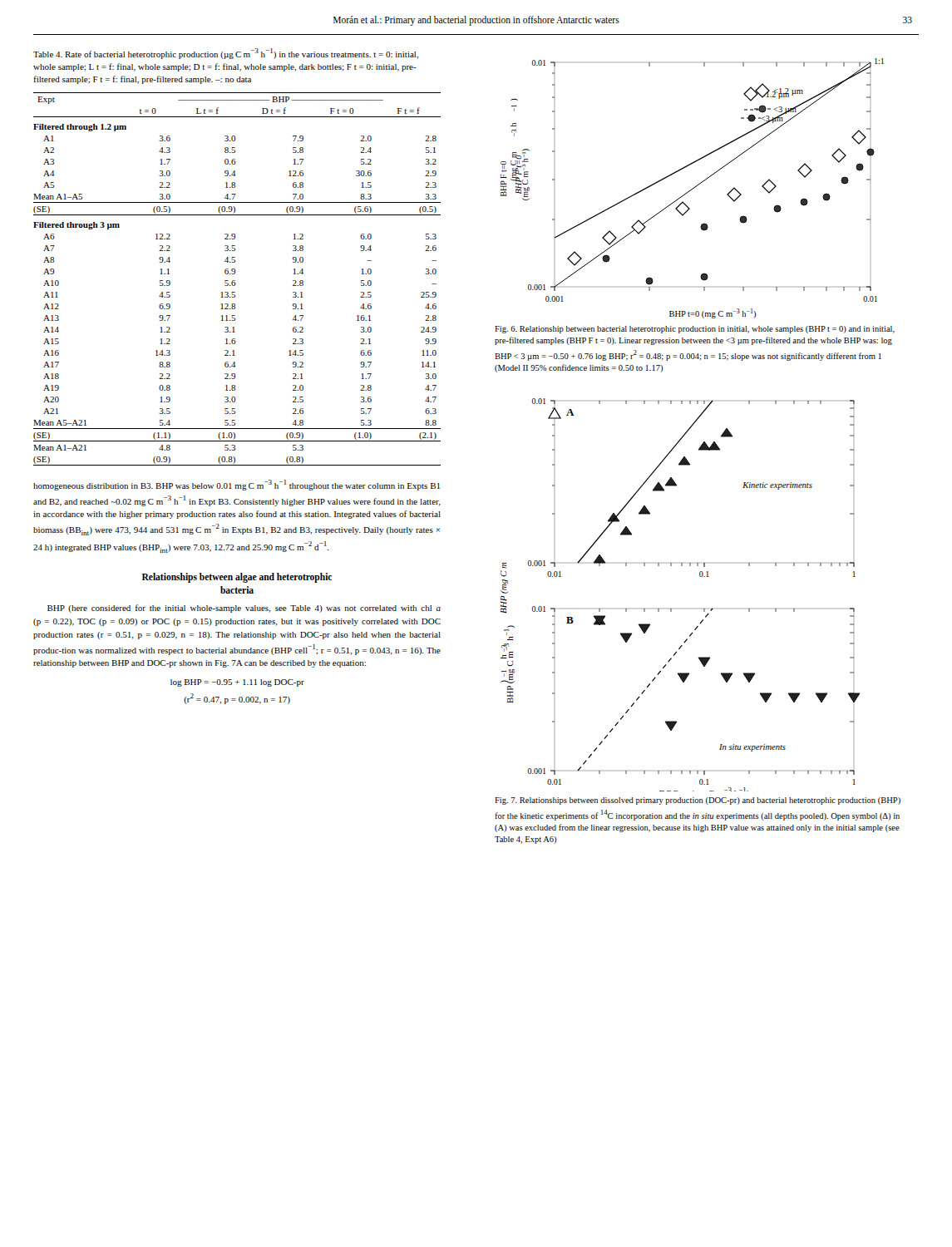Point to the block beginning "homogeneous distribution in B3. BHP was"
Viewport: 952px width, 1247px height.
[x=237, y=517]
